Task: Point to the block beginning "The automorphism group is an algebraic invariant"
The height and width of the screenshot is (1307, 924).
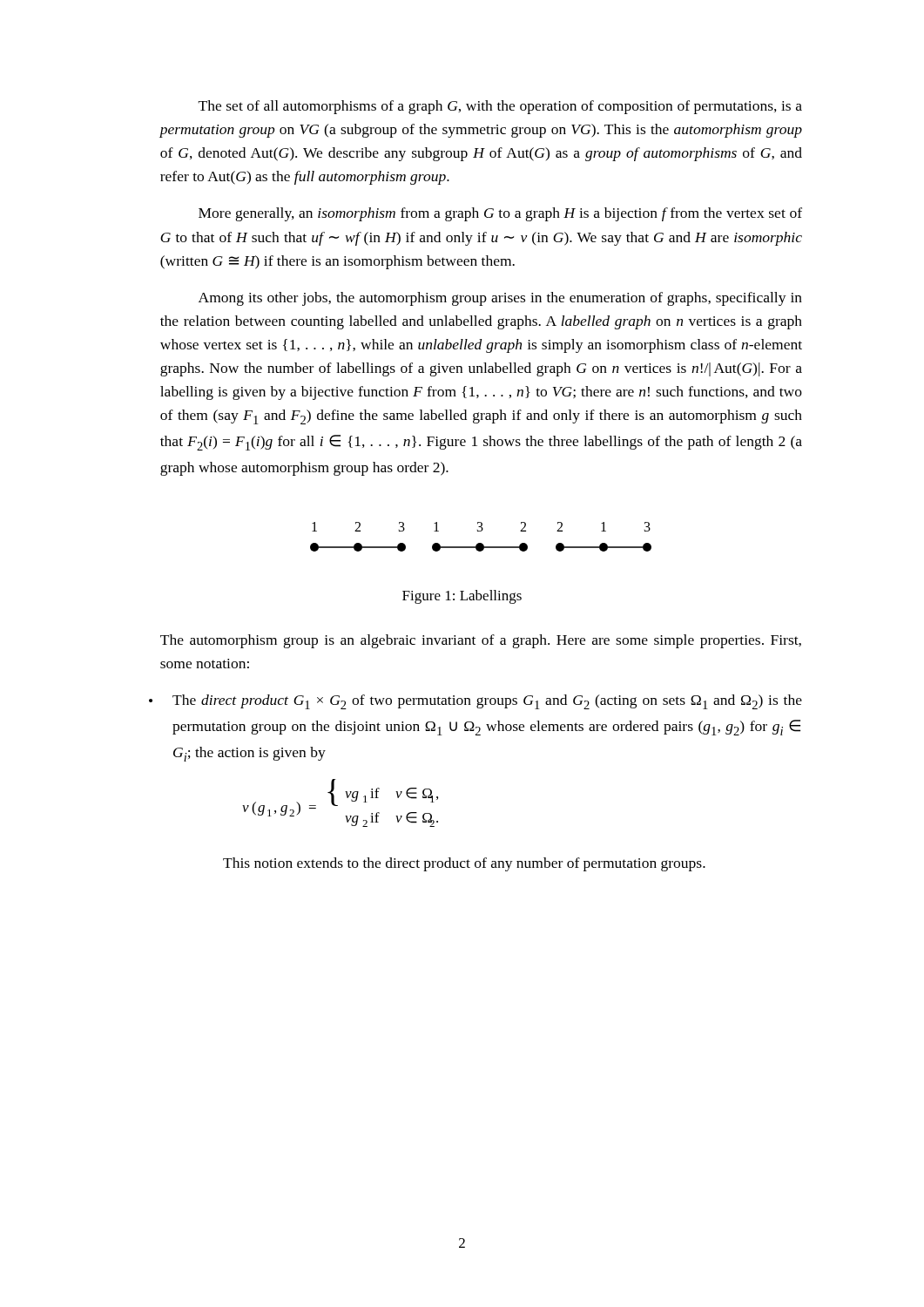Action: coord(481,652)
